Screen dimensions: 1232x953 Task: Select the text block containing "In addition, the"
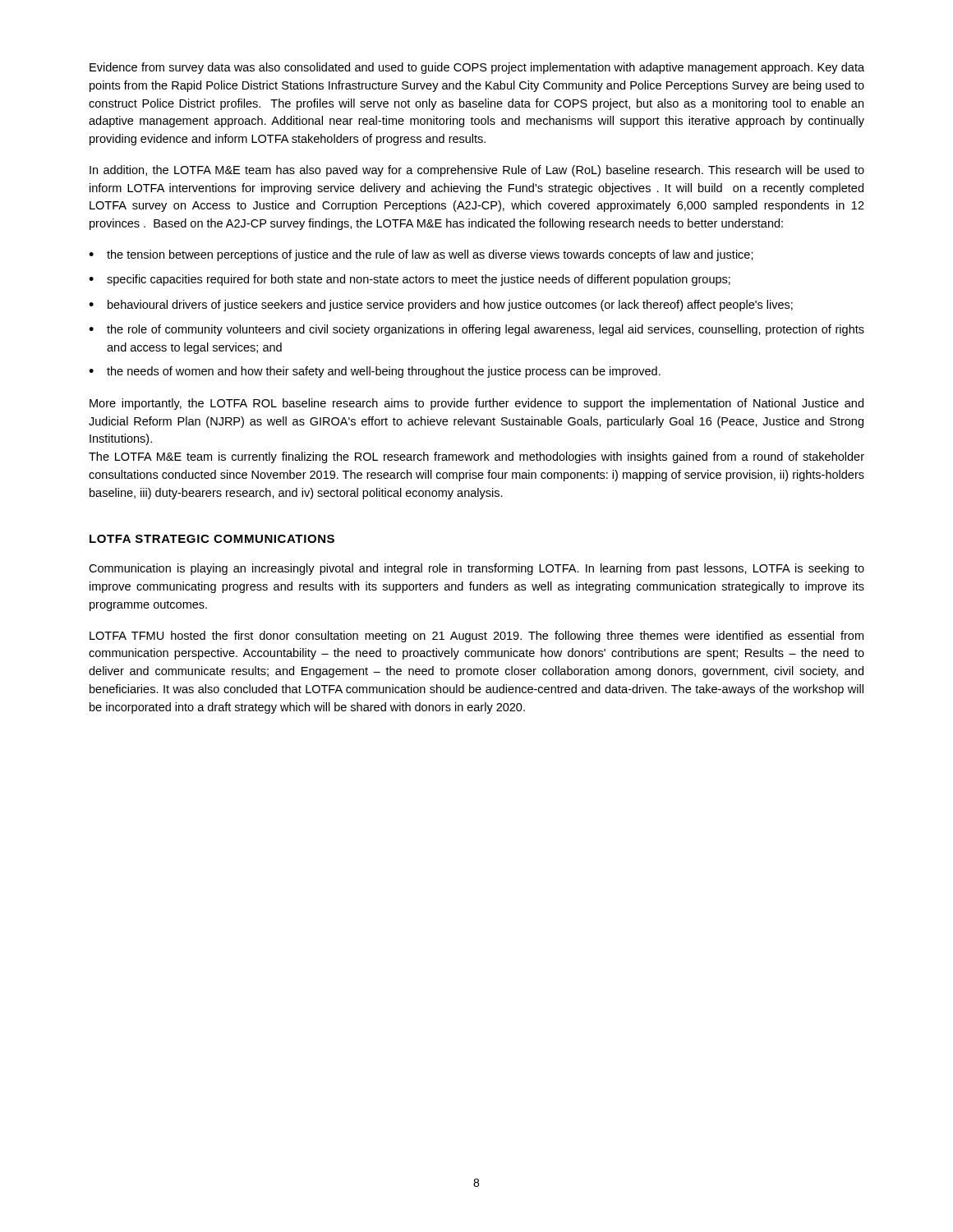coord(476,197)
